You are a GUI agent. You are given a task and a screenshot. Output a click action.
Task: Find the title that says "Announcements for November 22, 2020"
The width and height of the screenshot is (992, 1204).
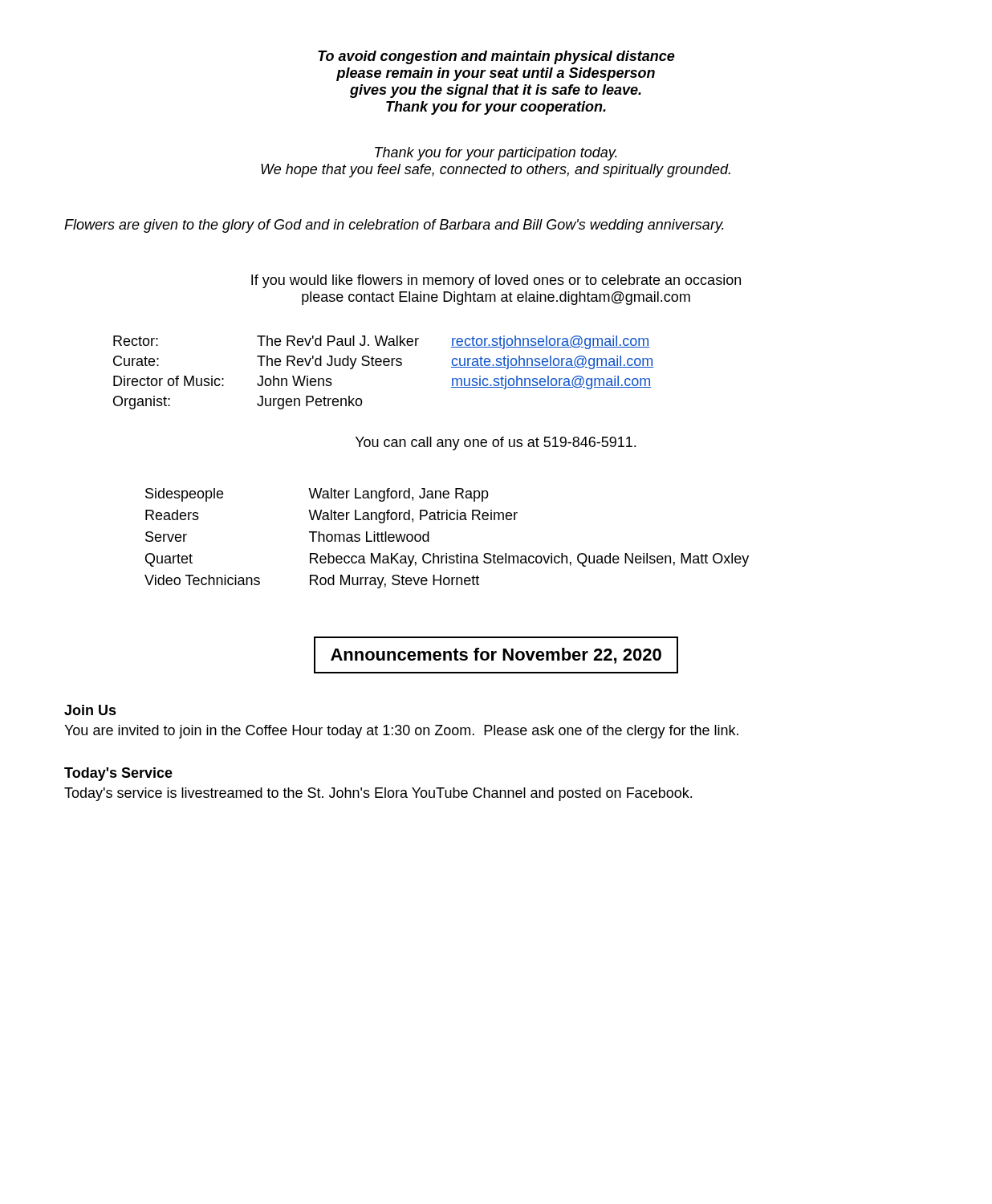496,655
